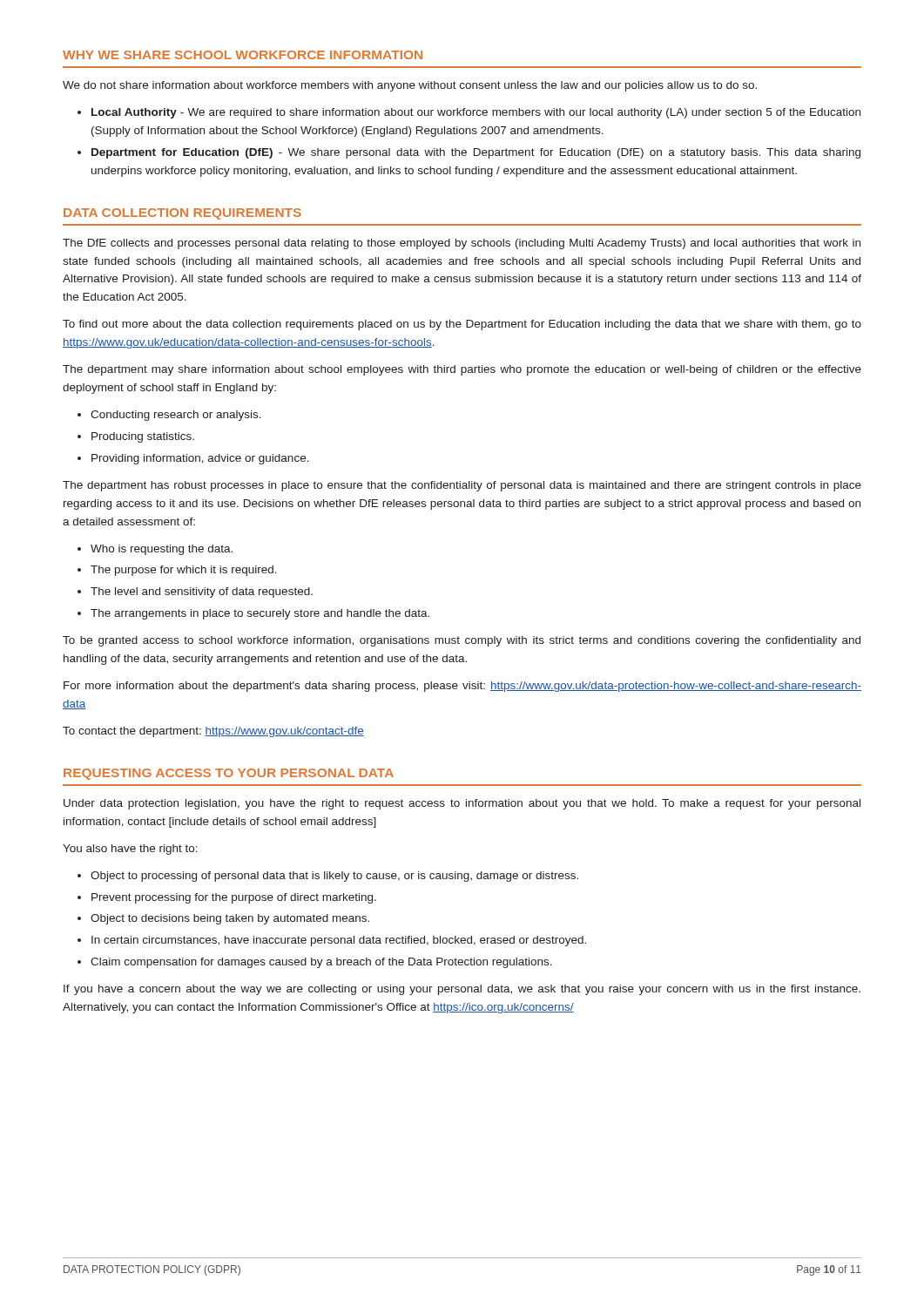
Task: Select the list item that says "Producing statistics."
Action: point(143,436)
